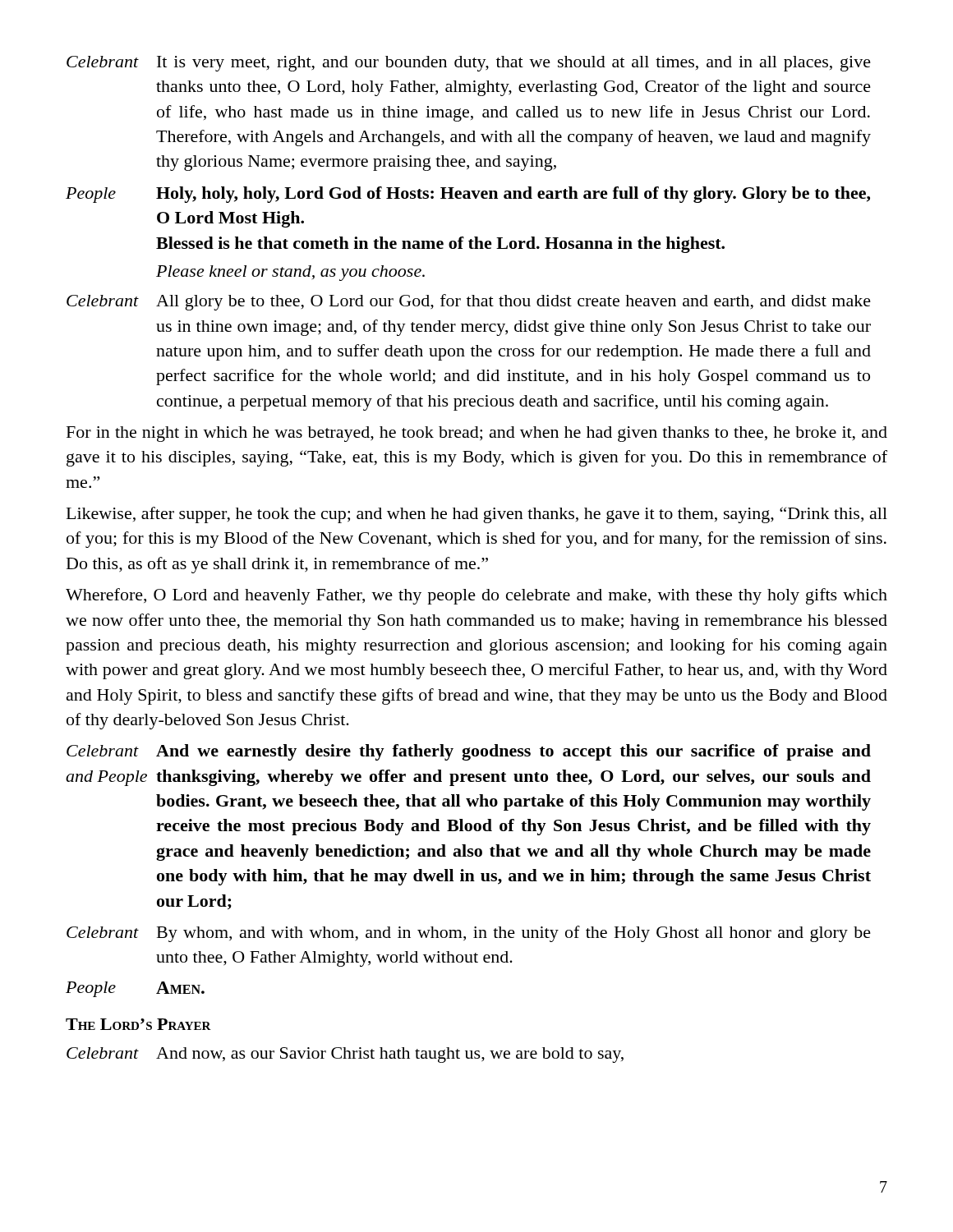The image size is (953, 1232).
Task: Point to the block starting "PeopleHoly, holy, holy, Lord God of Hosts:"
Action: (468, 195)
